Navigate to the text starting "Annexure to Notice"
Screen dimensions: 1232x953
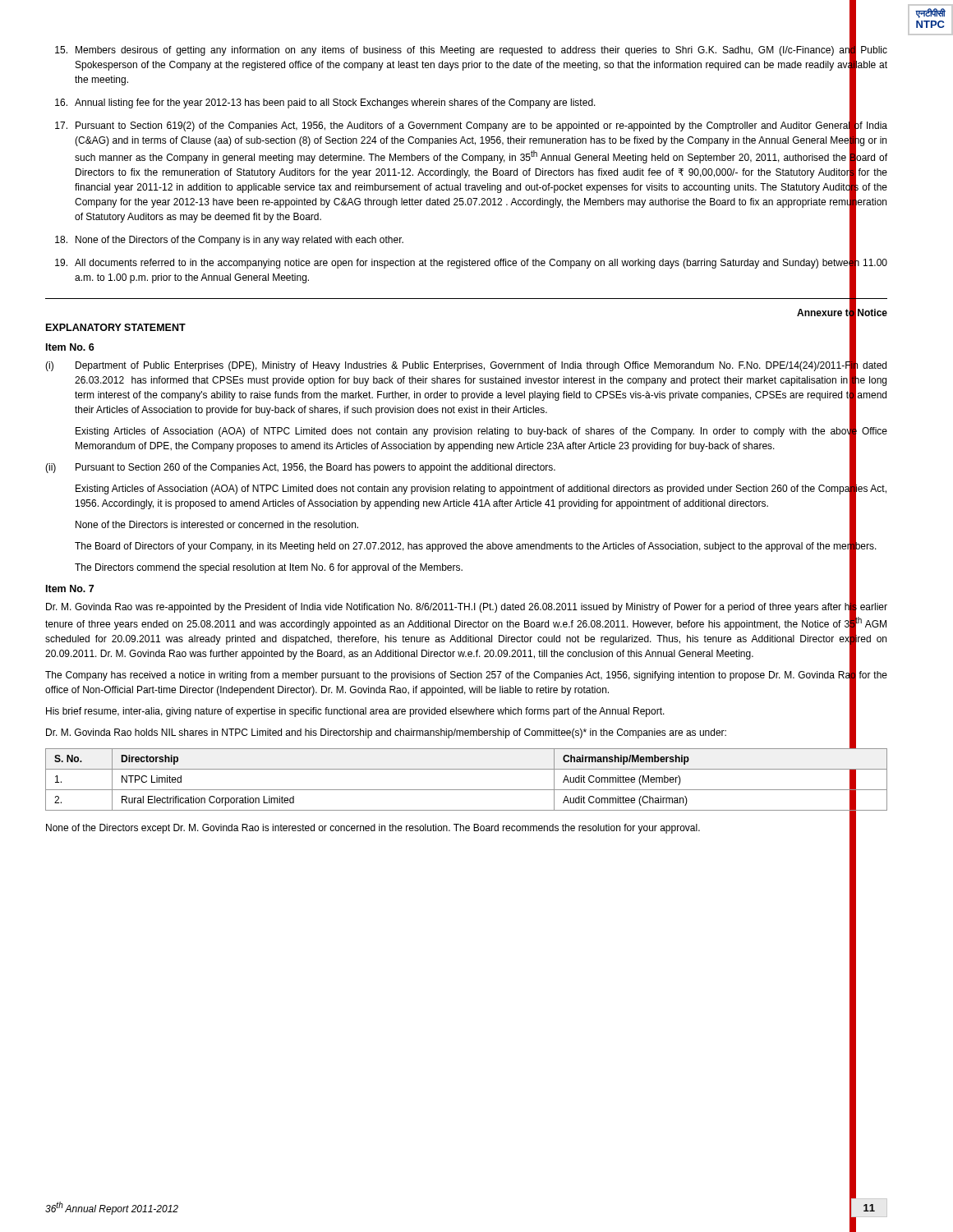(842, 313)
